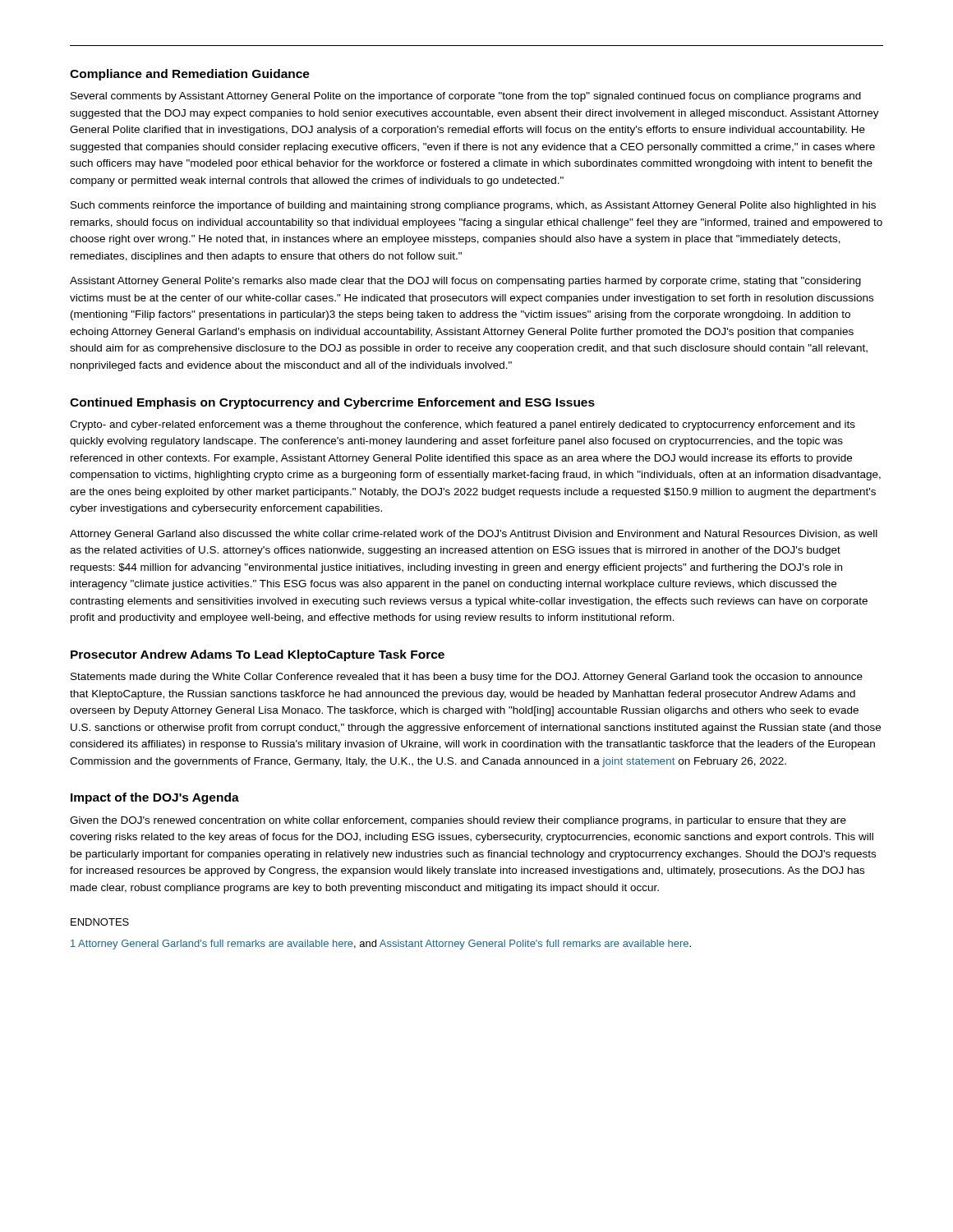The width and height of the screenshot is (953, 1232).
Task: Navigate to the region starting "Statements made during"
Action: pyautogui.click(x=476, y=719)
